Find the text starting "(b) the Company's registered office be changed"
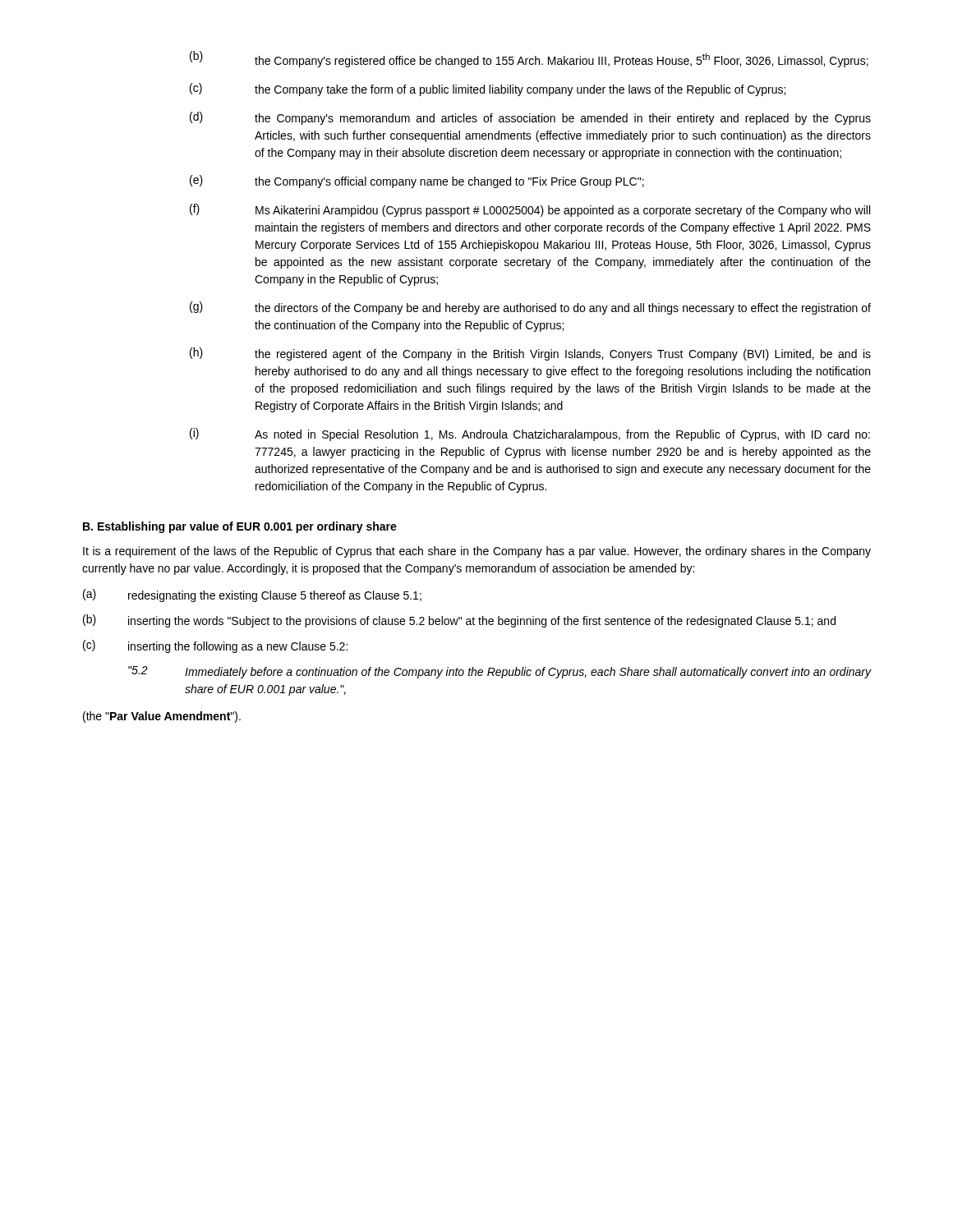Image resolution: width=953 pixels, height=1232 pixels. pos(530,59)
